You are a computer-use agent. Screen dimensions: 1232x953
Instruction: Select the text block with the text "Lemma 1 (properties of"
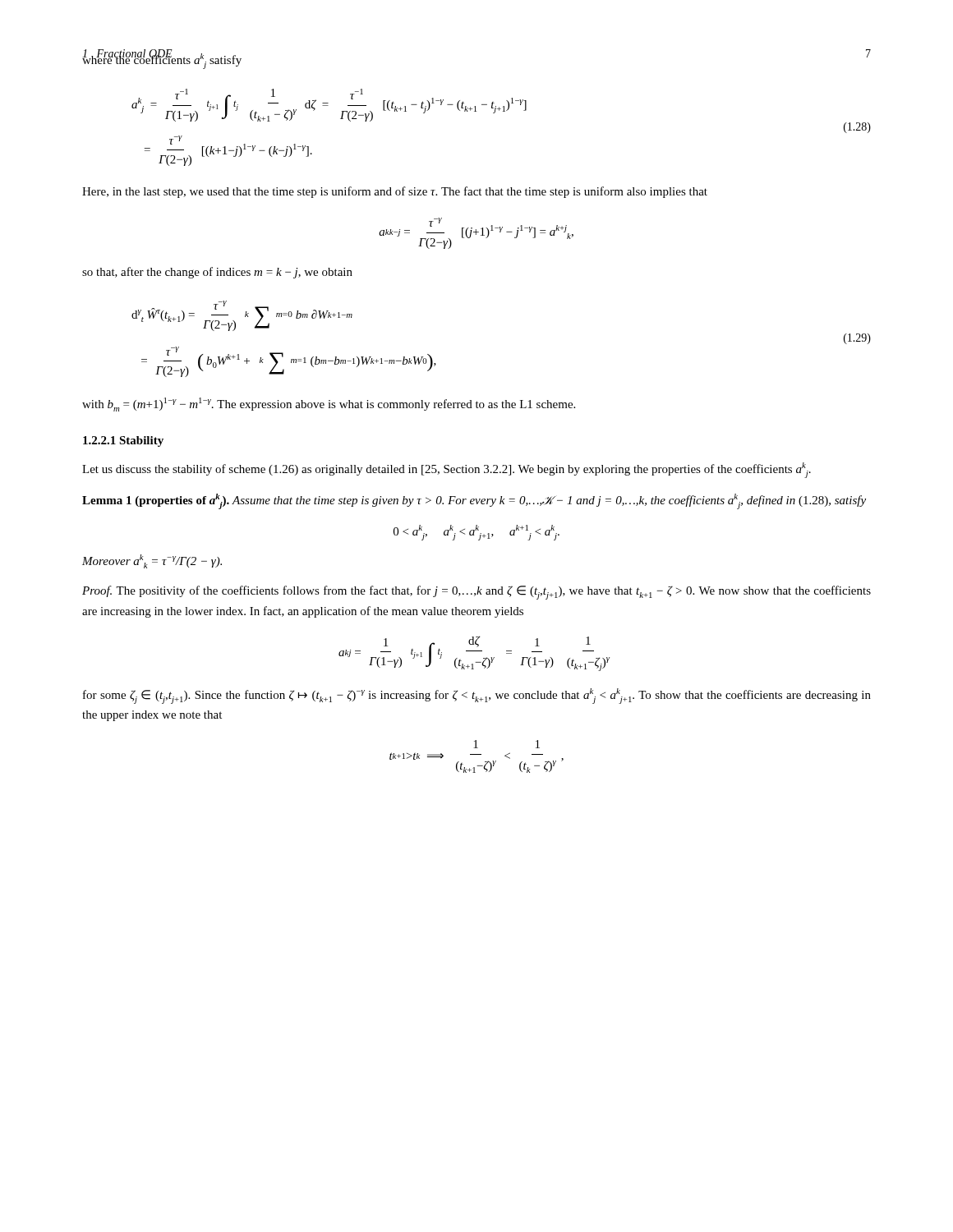pos(474,500)
